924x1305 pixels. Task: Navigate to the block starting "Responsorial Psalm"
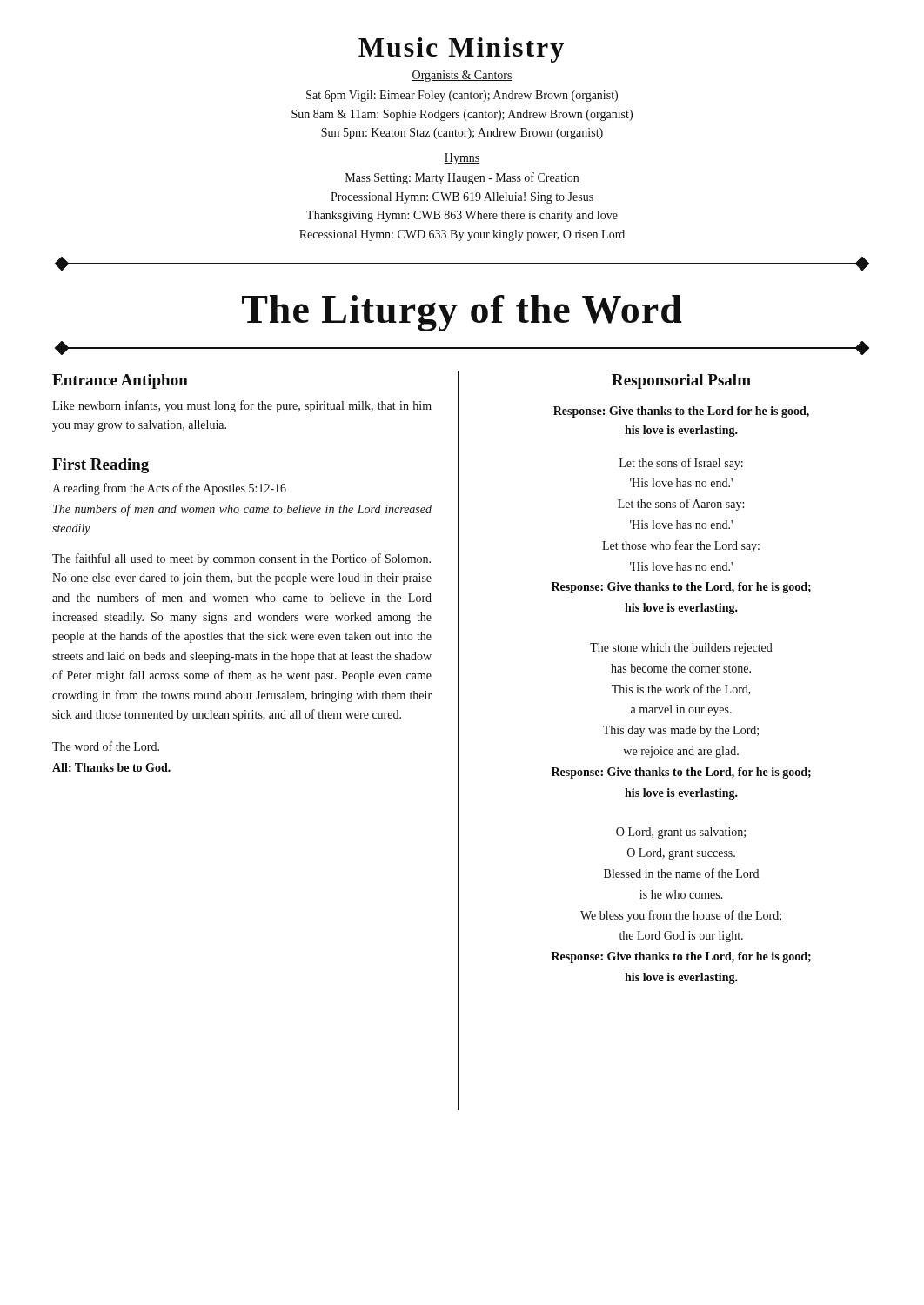click(681, 380)
